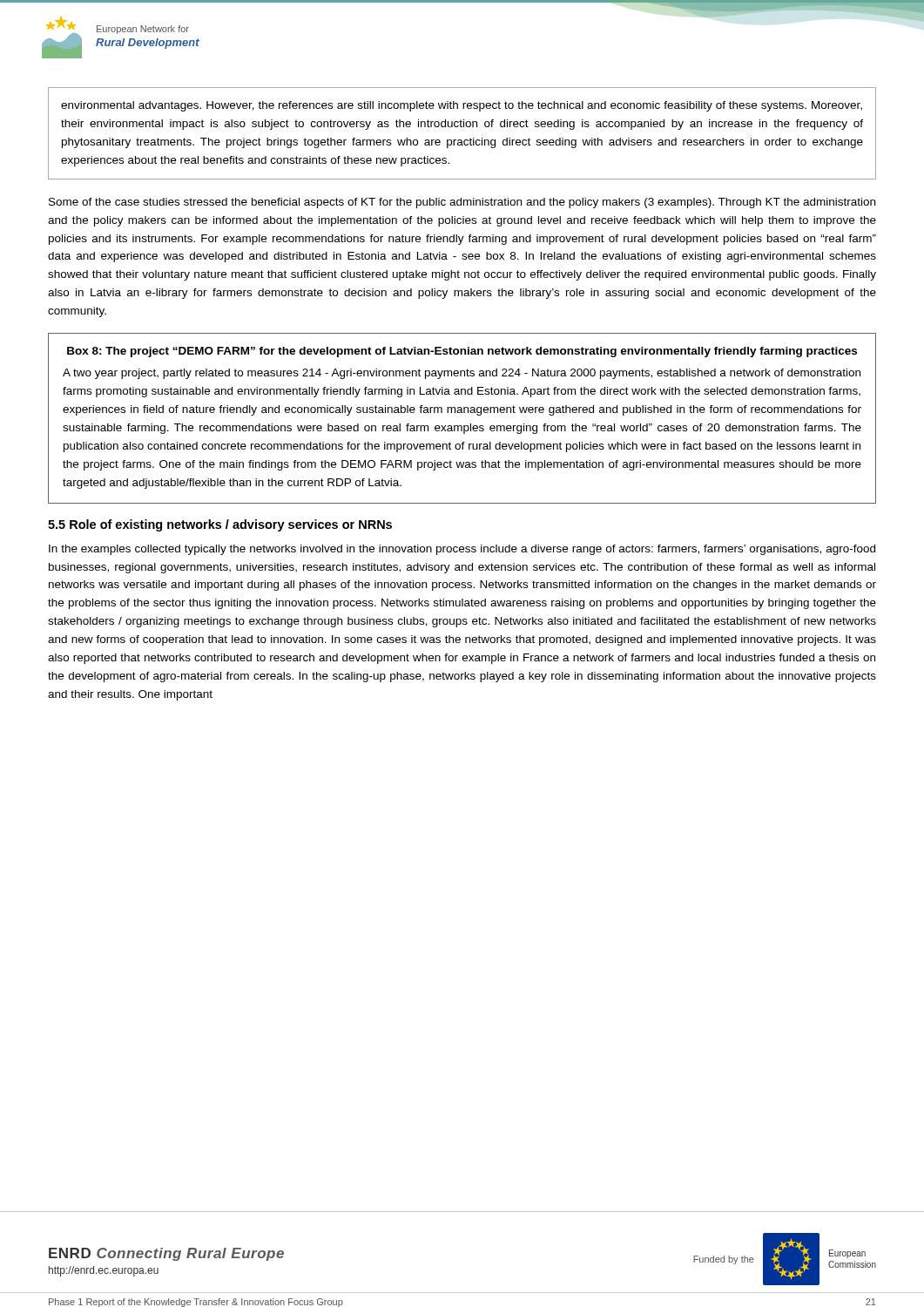Click the passage that begins "In the examples collected typically"

pos(462,621)
